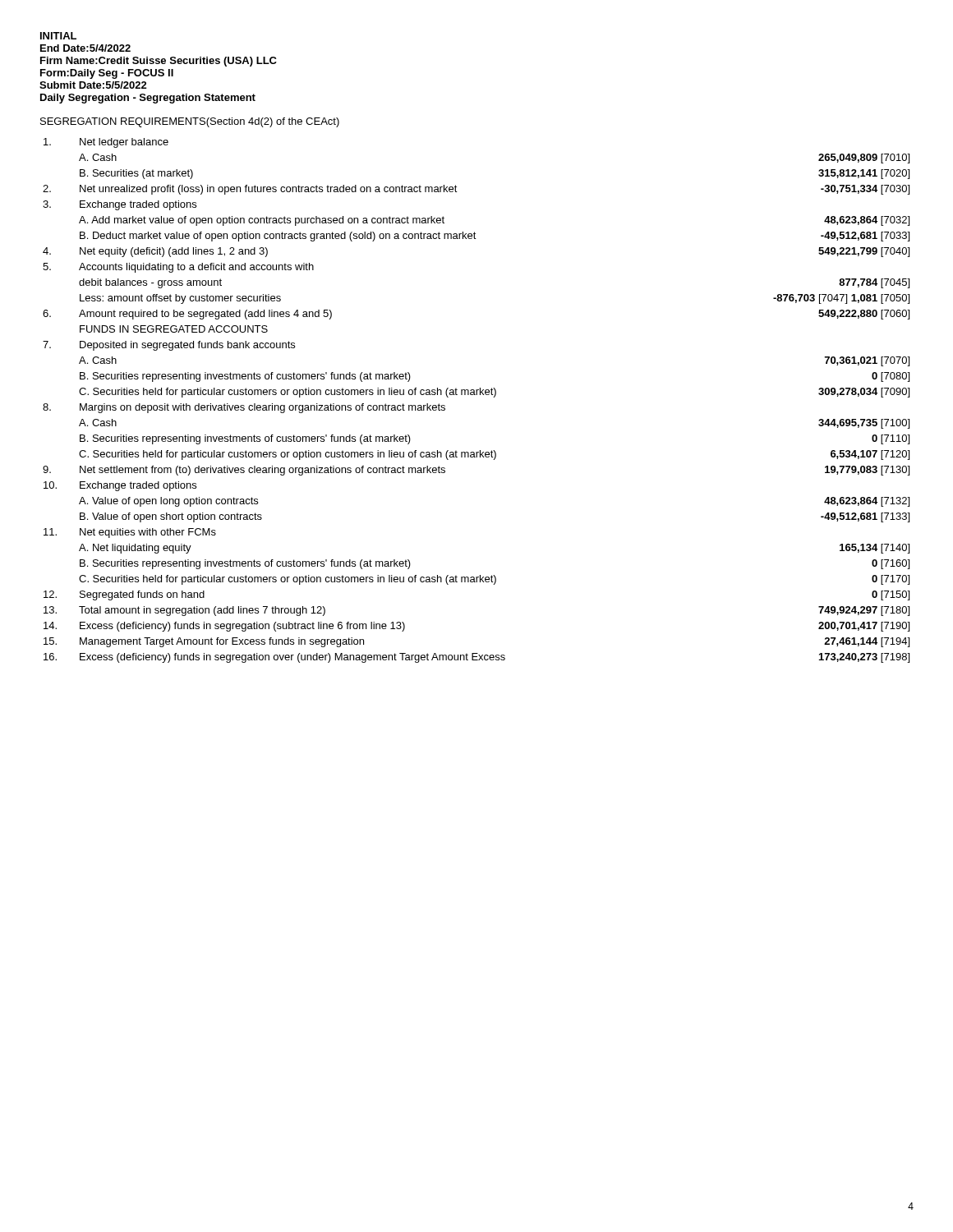Click the passage that begins "14. Excess (deficiency) funds in segregation"
This screenshot has width=953, height=1232.
[245, 626]
